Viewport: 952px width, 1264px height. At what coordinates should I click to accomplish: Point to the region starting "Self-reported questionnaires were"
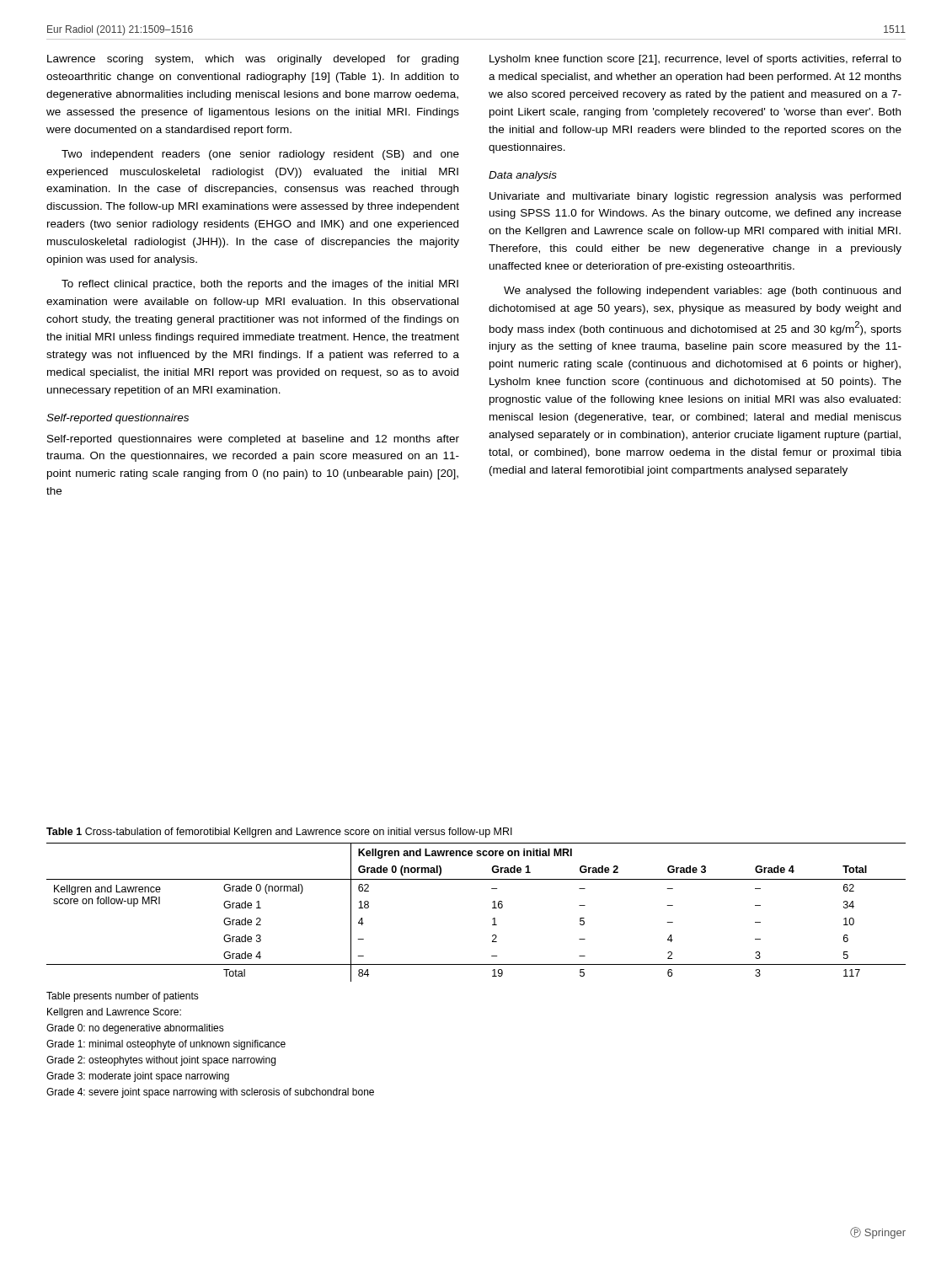[x=253, y=465]
